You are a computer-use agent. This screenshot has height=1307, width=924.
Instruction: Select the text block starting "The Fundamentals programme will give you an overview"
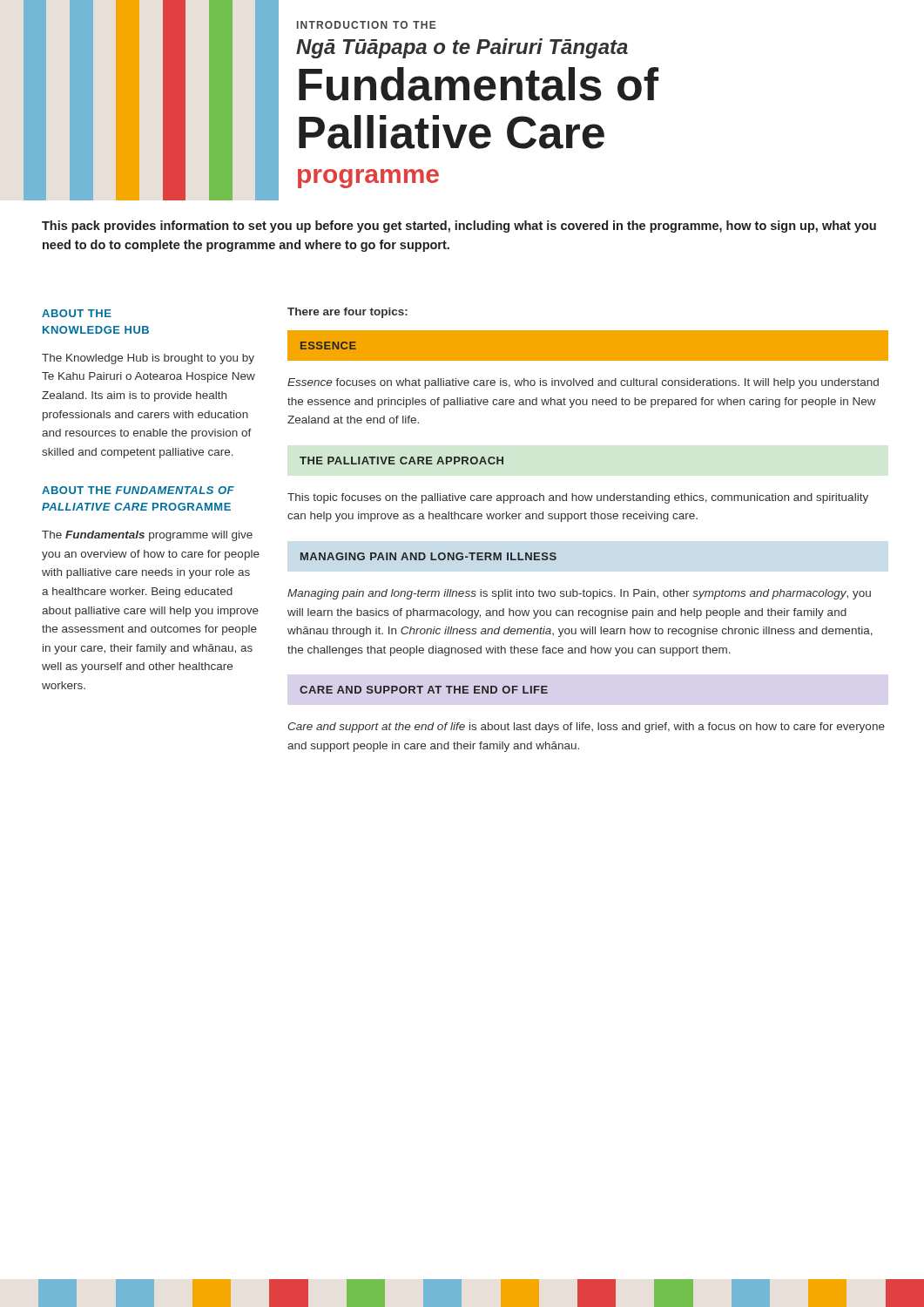pyautogui.click(x=151, y=610)
